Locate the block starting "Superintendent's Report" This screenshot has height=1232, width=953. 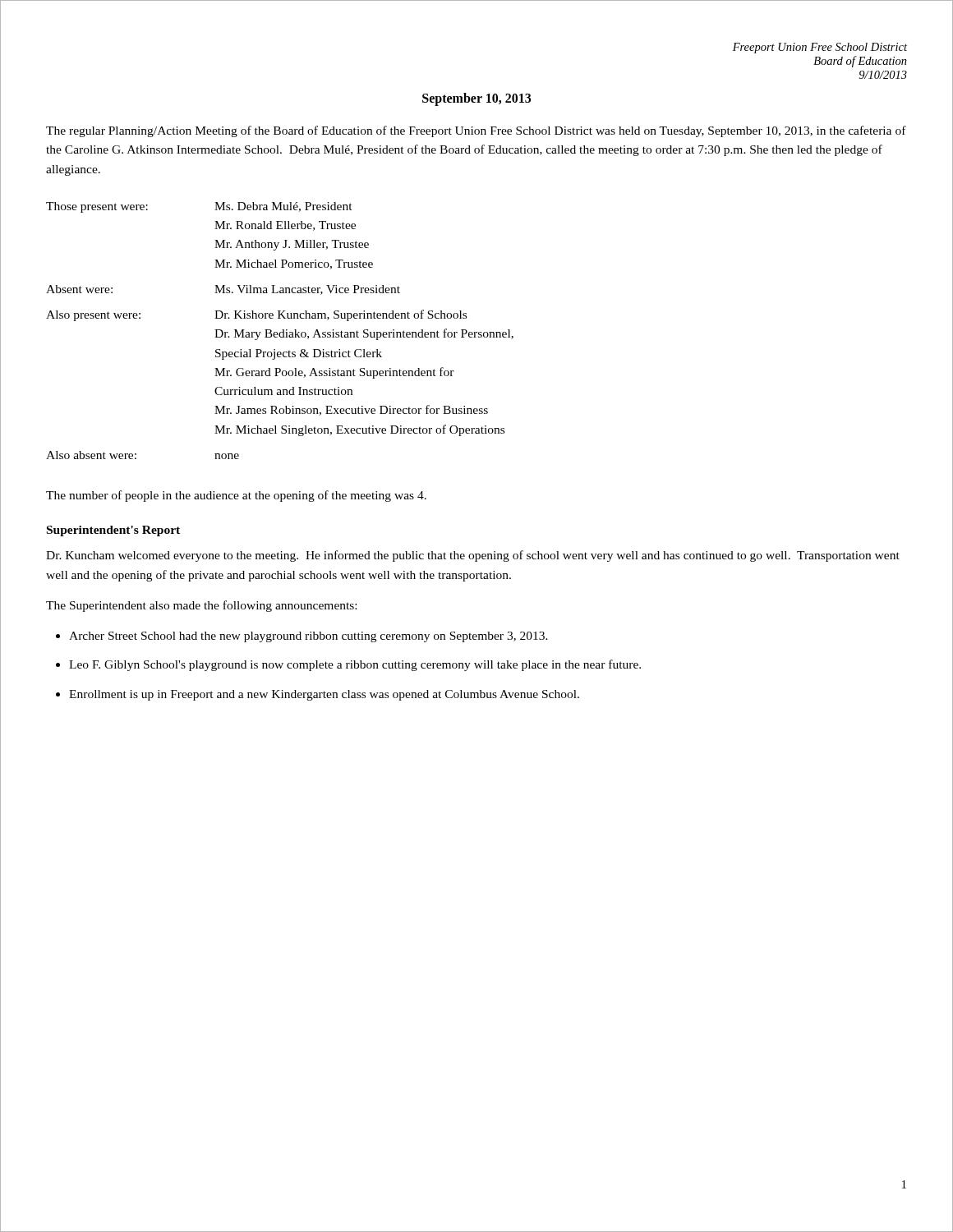(x=113, y=530)
